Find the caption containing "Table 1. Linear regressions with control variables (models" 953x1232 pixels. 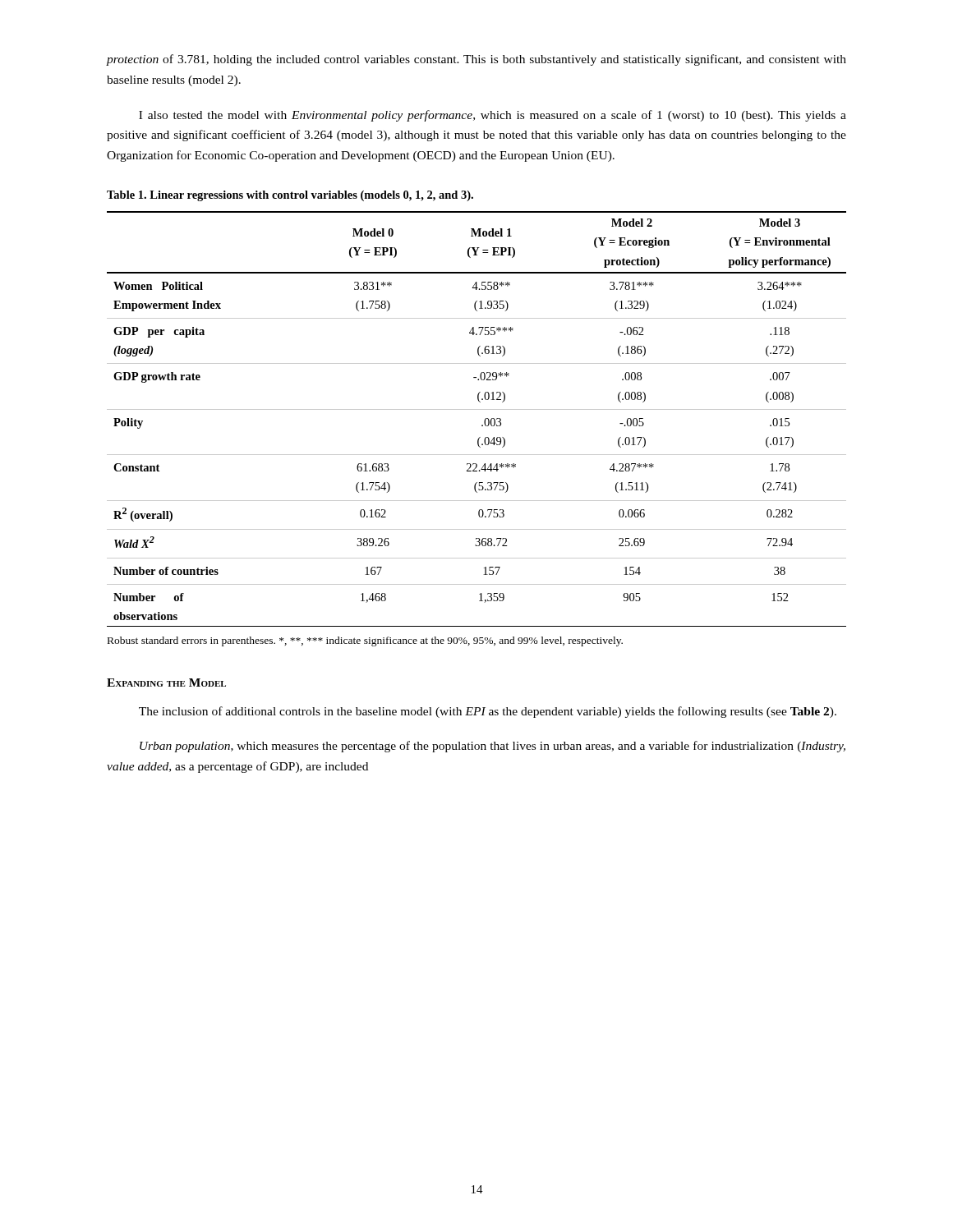[x=290, y=195]
